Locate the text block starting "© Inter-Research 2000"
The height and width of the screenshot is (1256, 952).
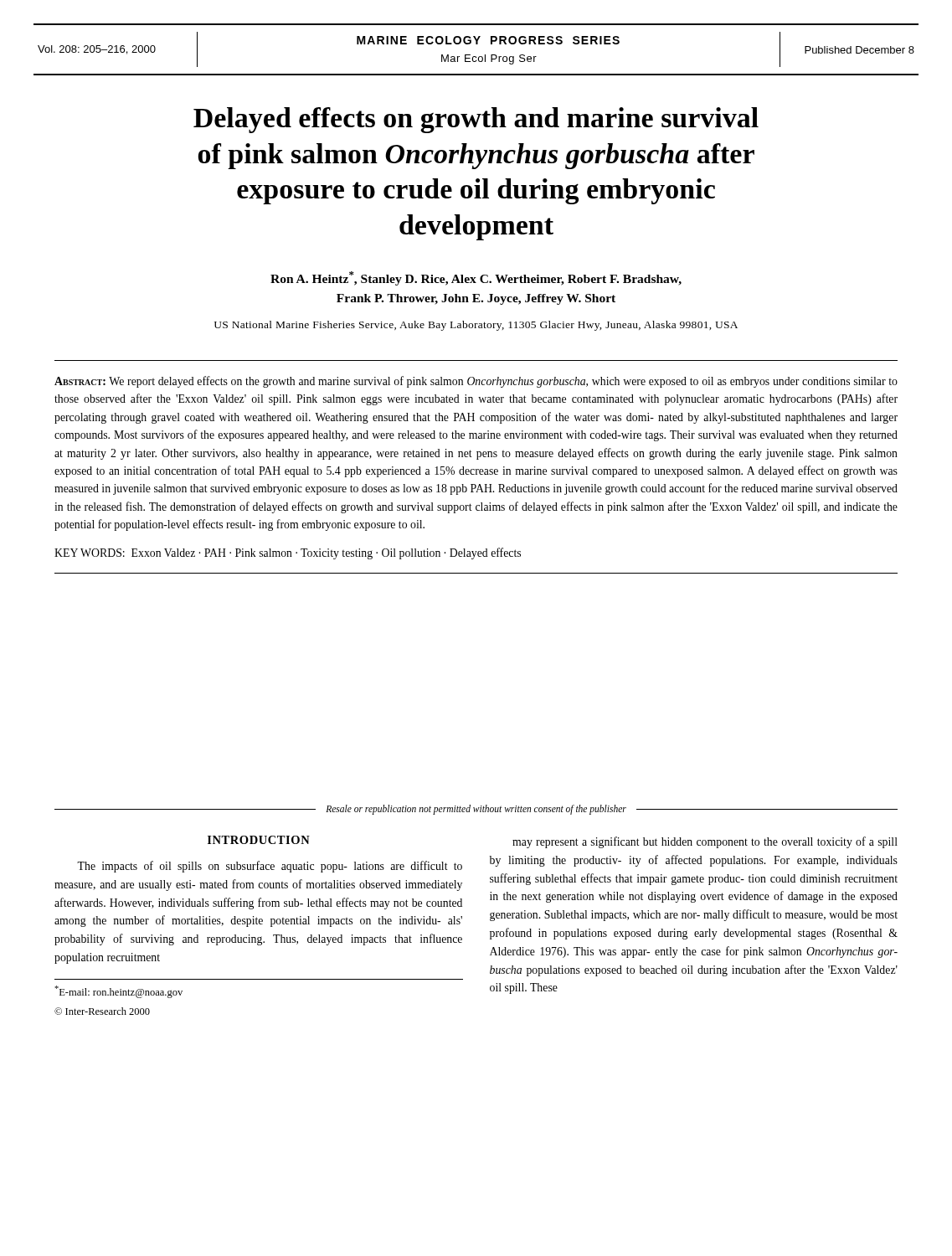point(102,1011)
